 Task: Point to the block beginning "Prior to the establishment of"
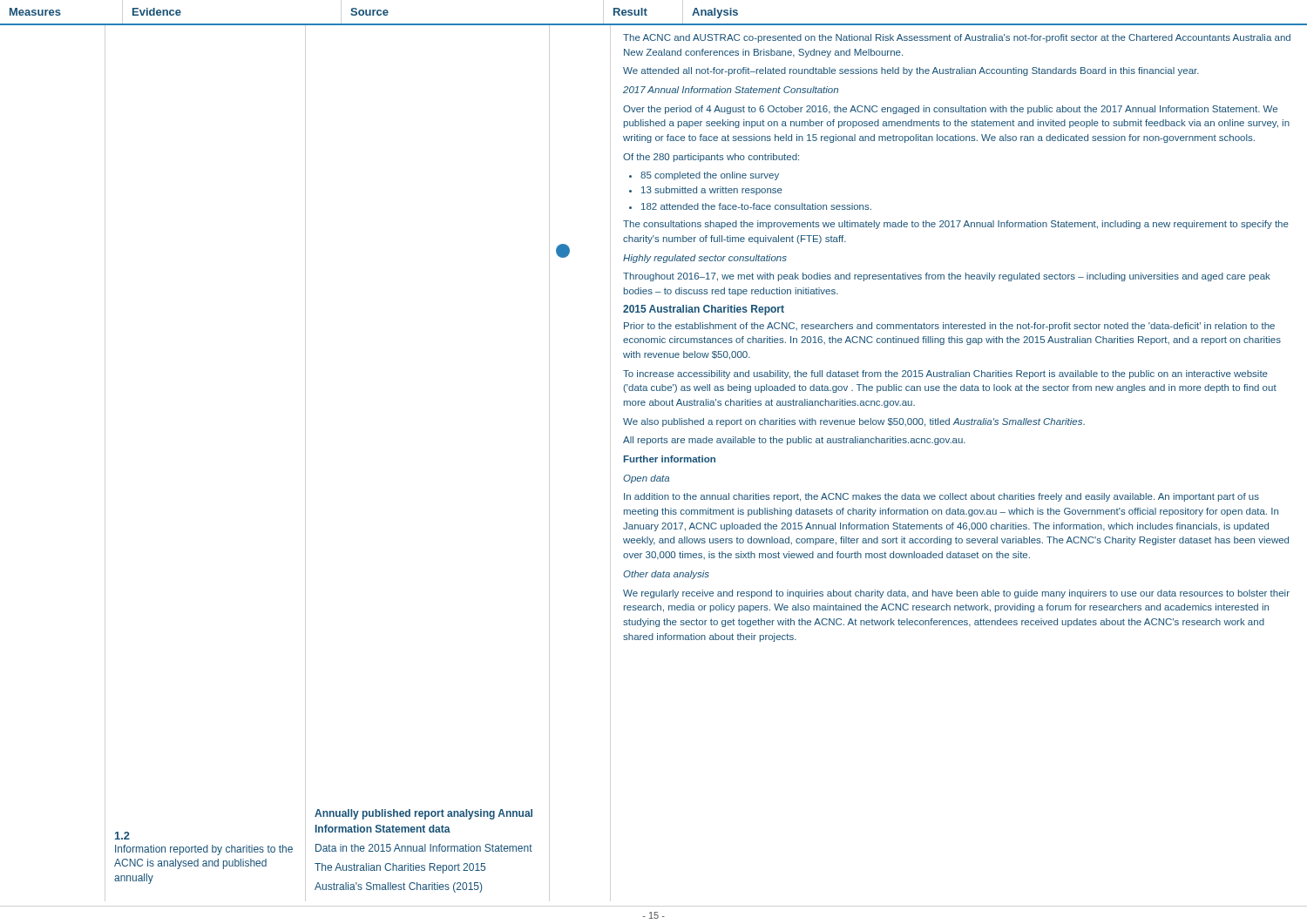coord(959,340)
